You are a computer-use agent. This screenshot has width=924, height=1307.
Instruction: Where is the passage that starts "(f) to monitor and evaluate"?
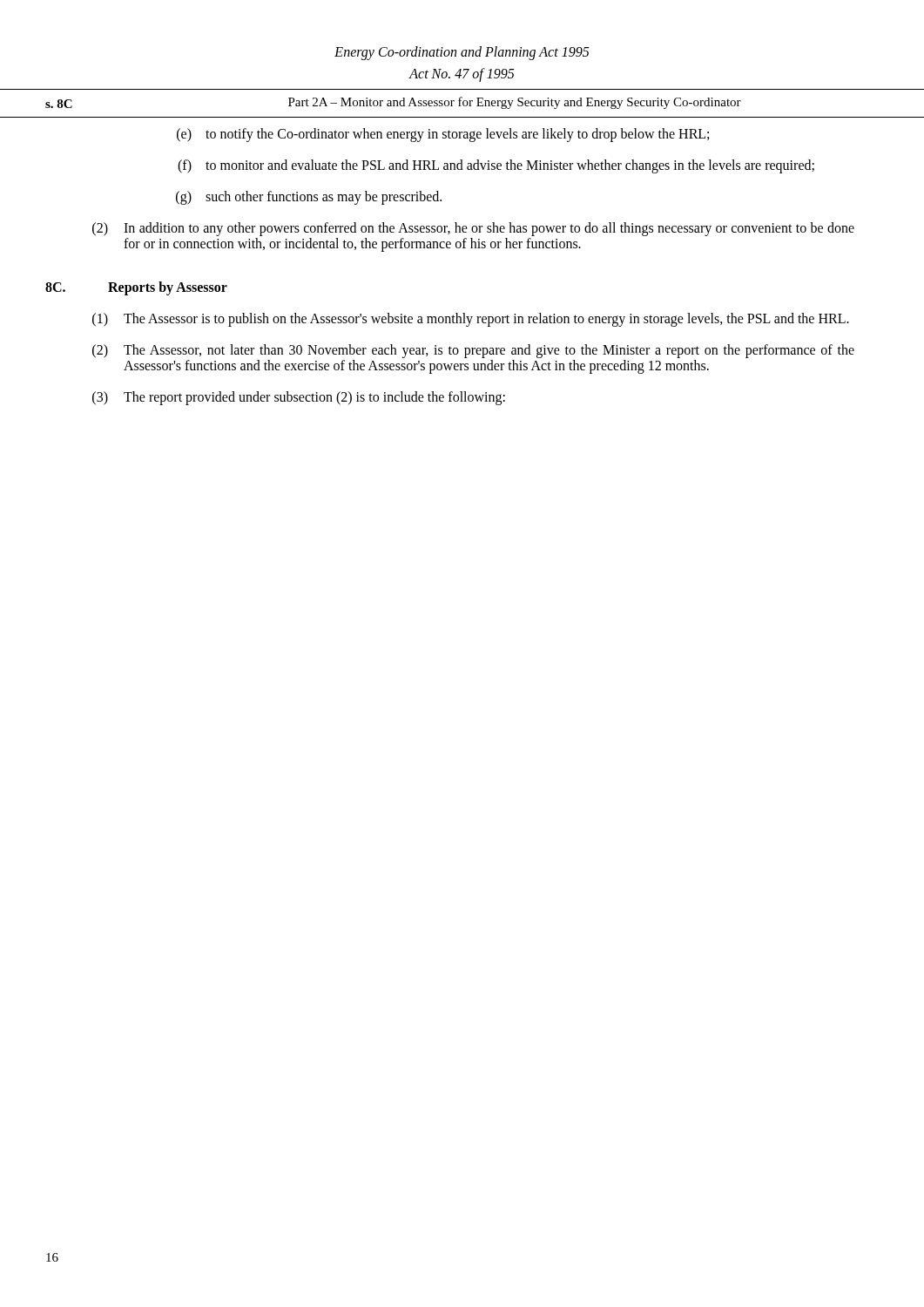(x=484, y=165)
